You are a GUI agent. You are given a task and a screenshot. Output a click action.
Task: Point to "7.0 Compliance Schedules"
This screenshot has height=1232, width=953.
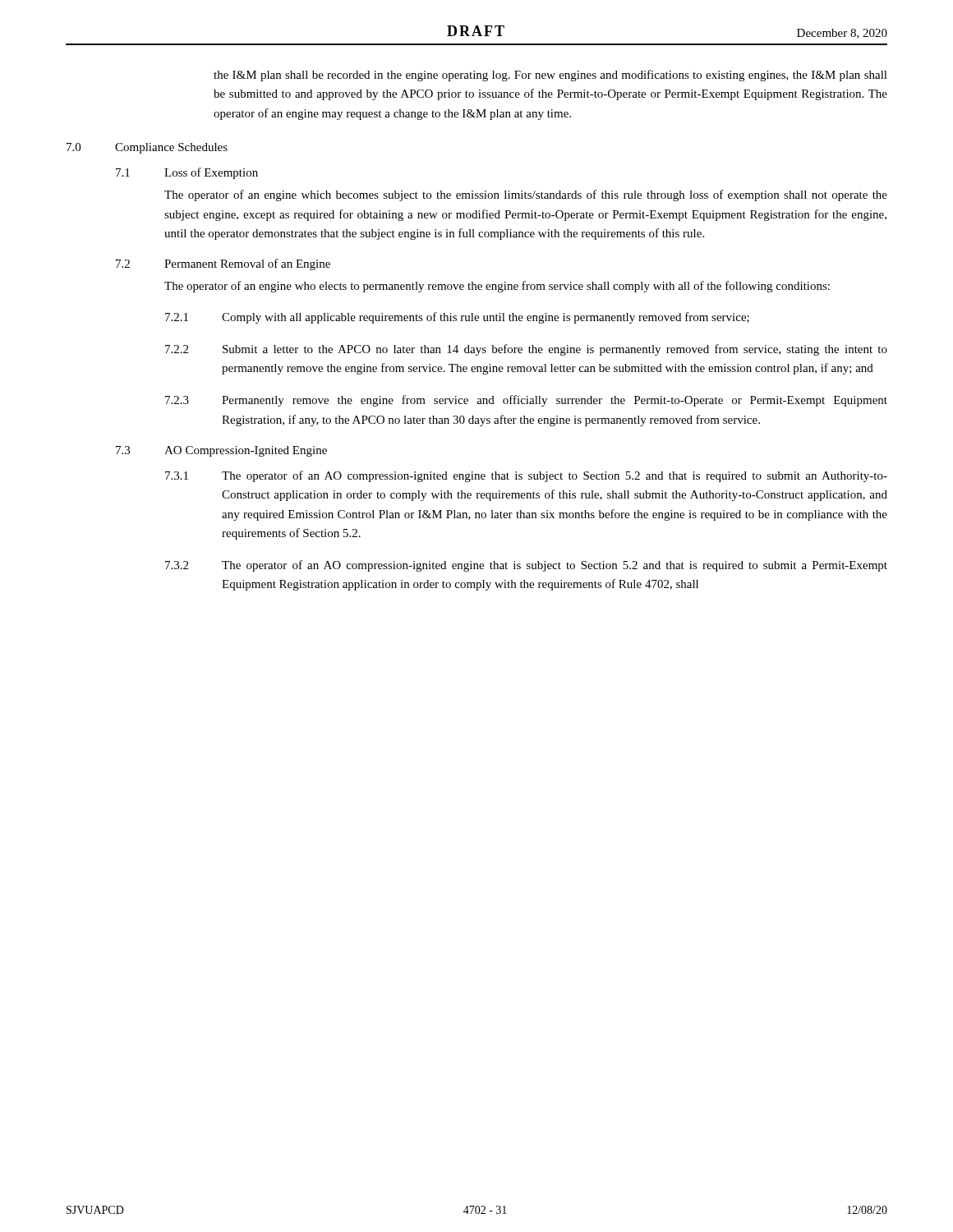[147, 148]
